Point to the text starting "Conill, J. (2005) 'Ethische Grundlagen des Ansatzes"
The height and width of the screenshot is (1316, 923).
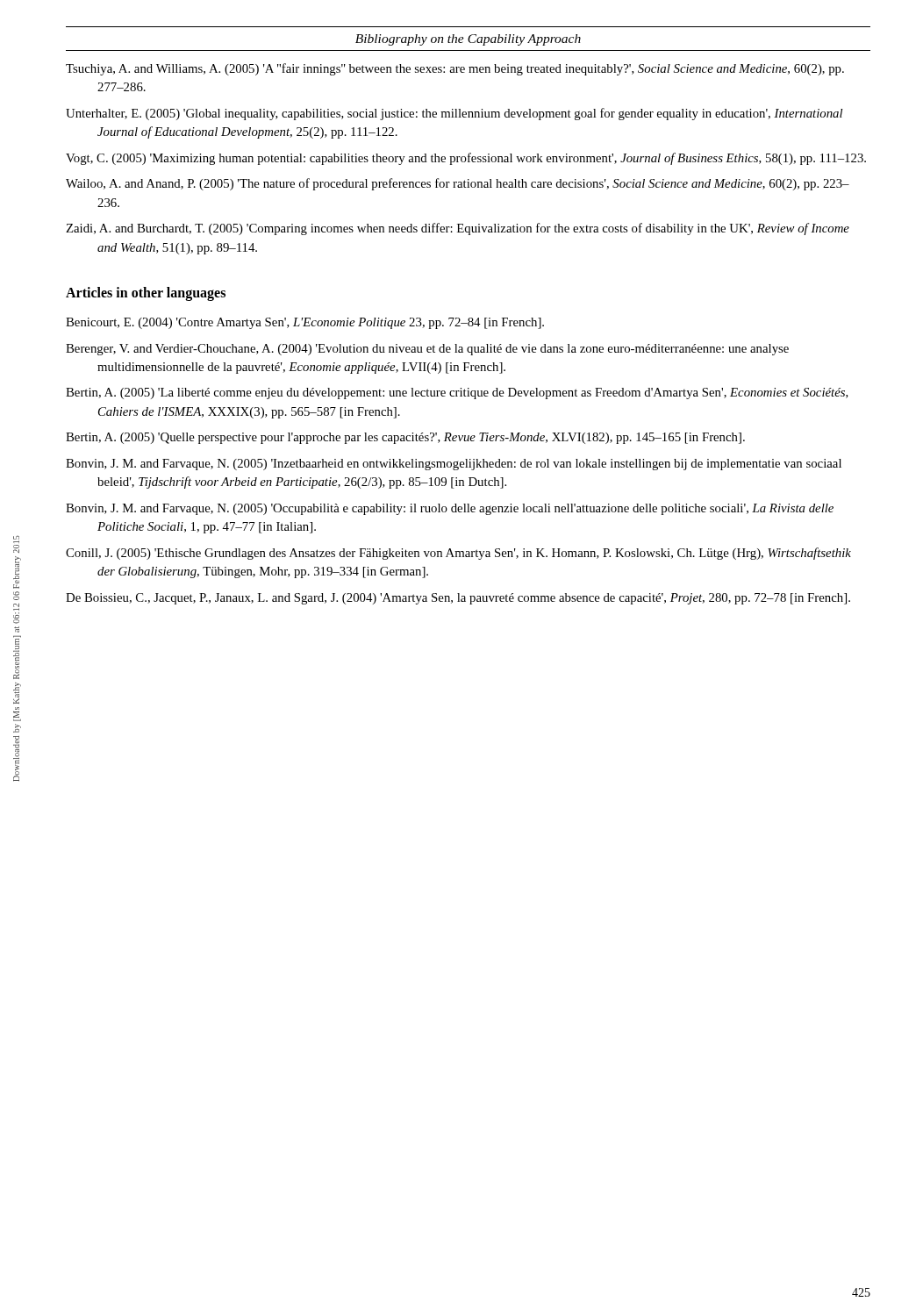[x=458, y=562]
